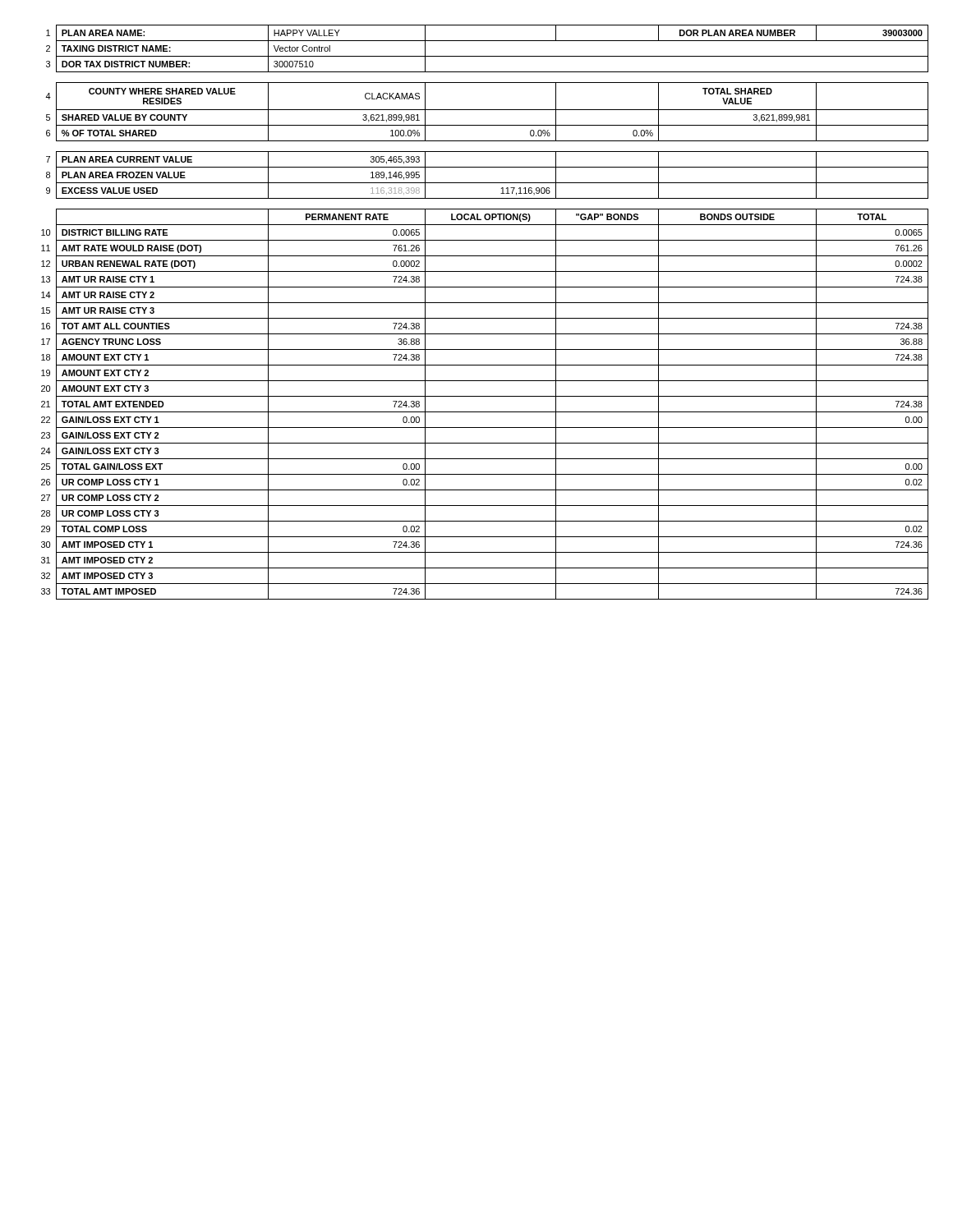Click on the table containing "TOTAL GAIN/LOSS EXT"
Viewport: 953px width, 1232px height.
(x=476, y=312)
